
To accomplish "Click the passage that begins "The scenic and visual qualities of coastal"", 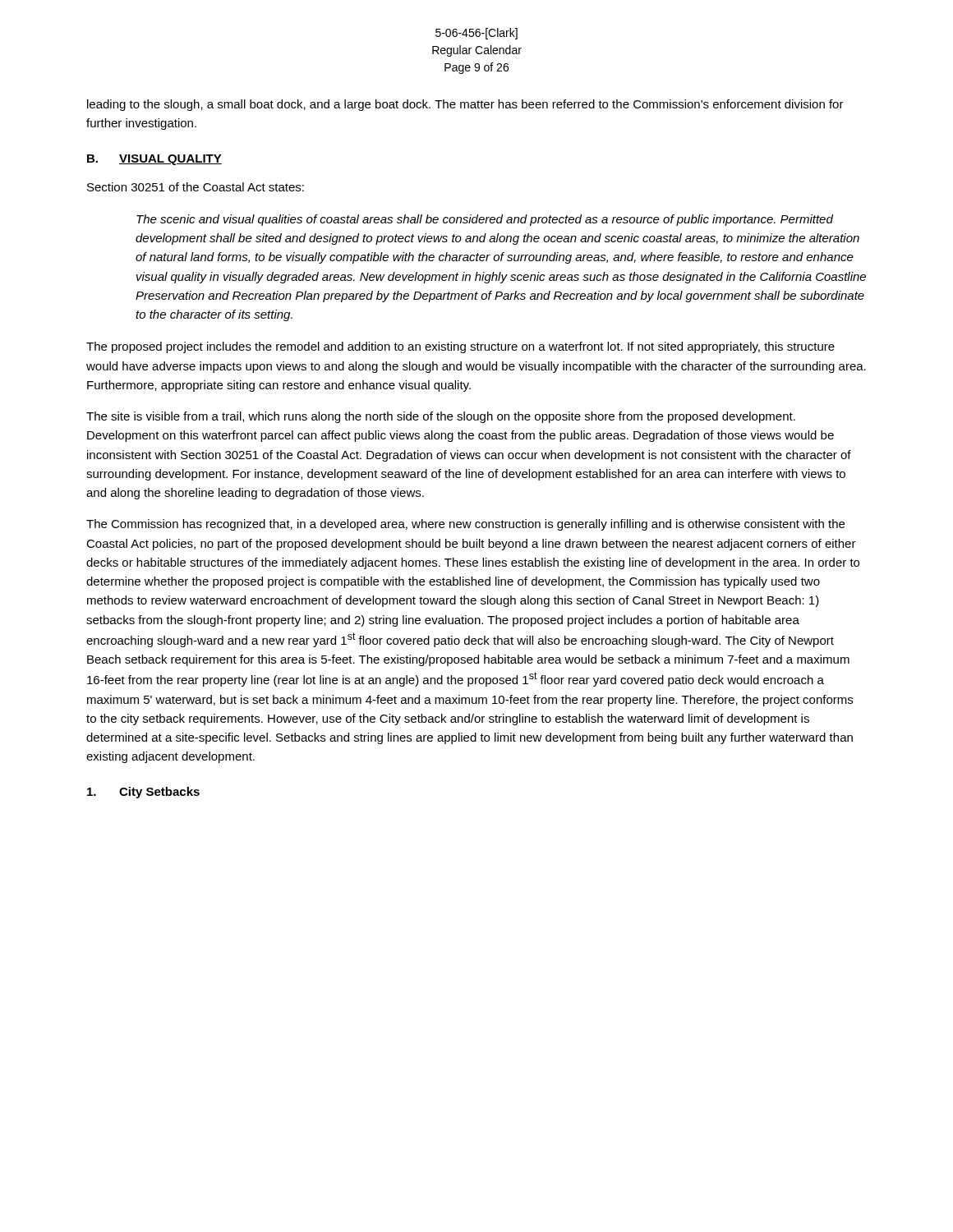I will pyautogui.click(x=501, y=266).
